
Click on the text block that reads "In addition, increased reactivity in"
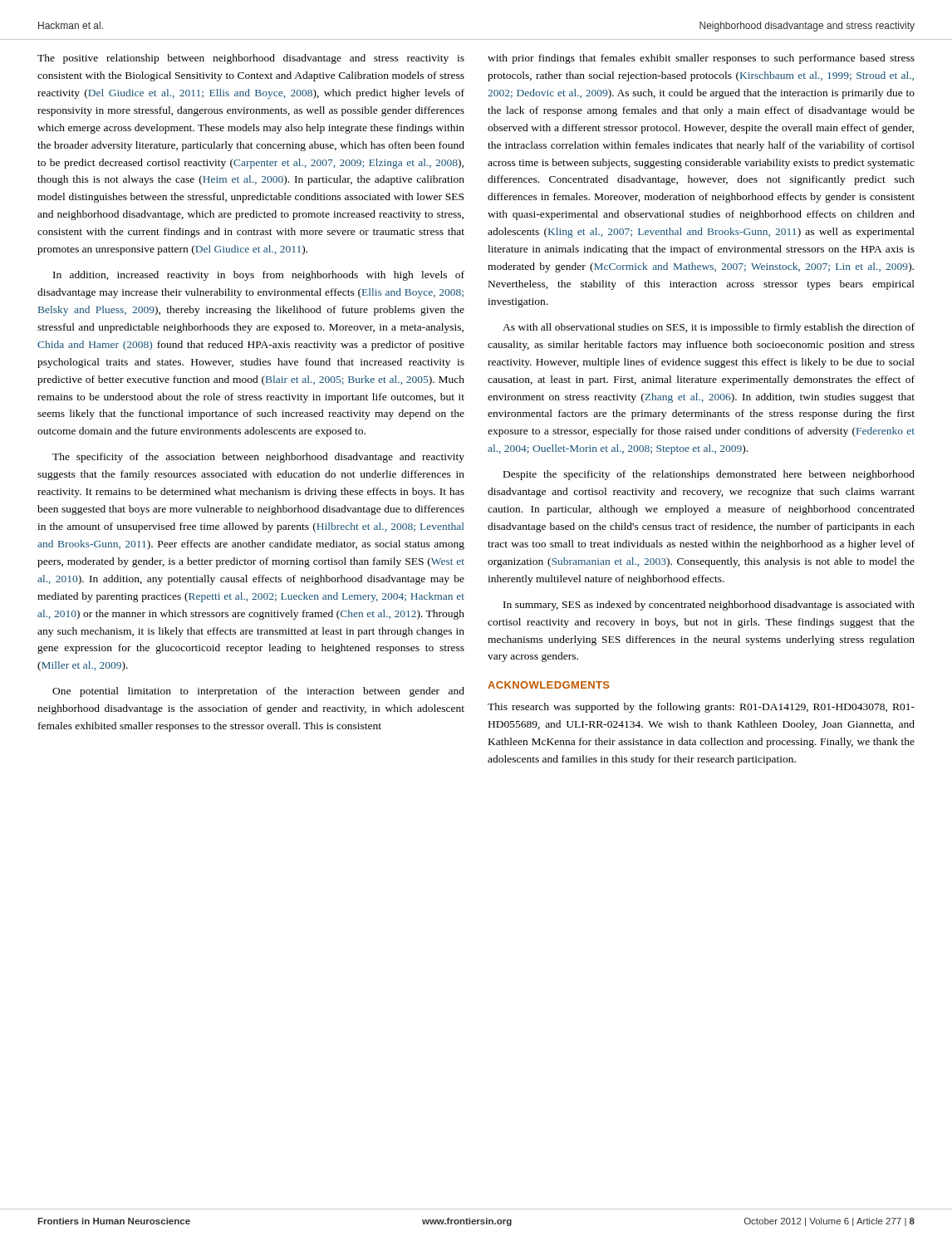251,354
